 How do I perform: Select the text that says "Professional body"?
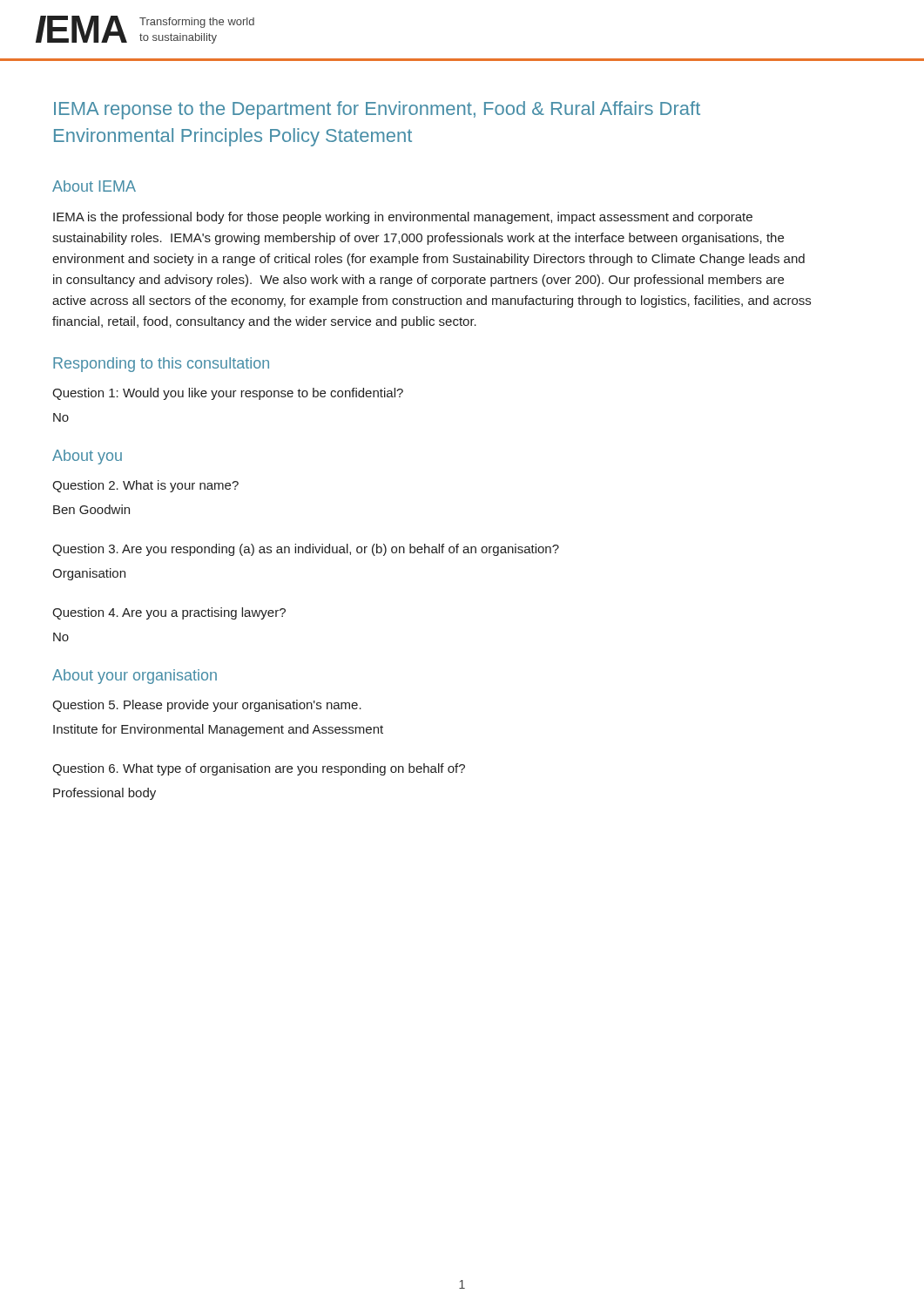[x=105, y=794]
